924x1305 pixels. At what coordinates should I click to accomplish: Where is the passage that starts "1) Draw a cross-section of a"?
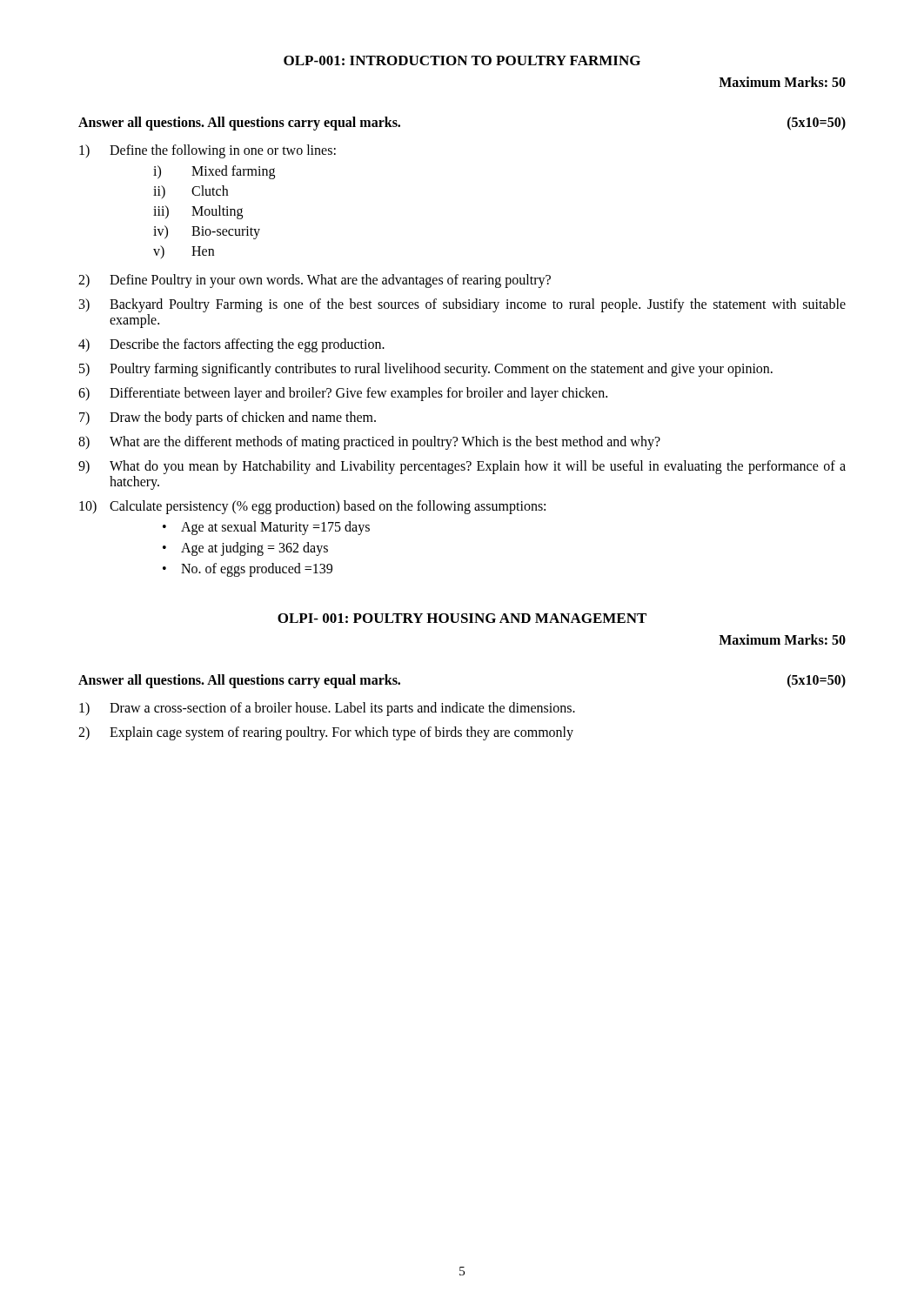click(x=462, y=708)
